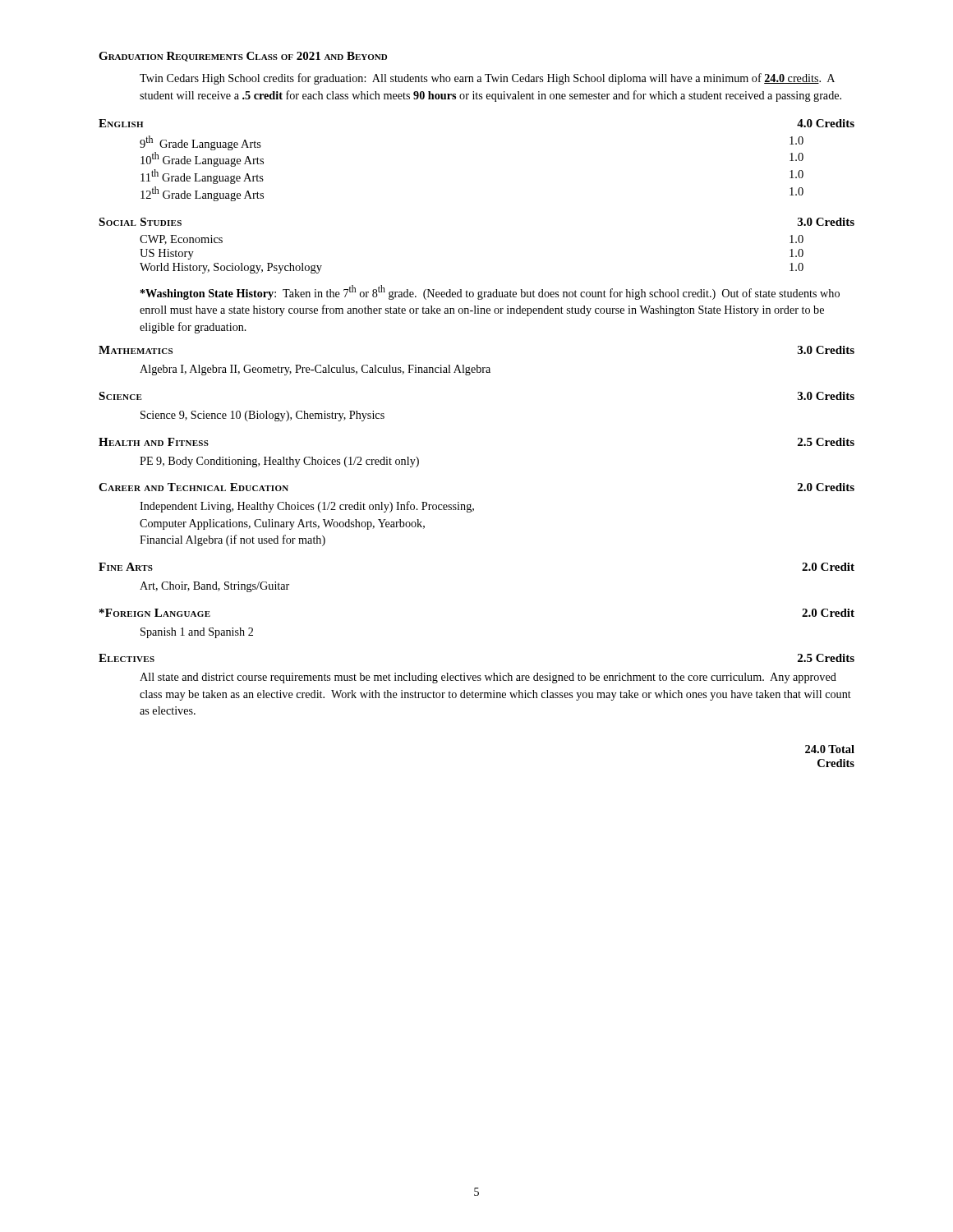Navigate to the region starting "Independent Living, Healthy Choices (1/2 credit only) Info."

coord(307,523)
